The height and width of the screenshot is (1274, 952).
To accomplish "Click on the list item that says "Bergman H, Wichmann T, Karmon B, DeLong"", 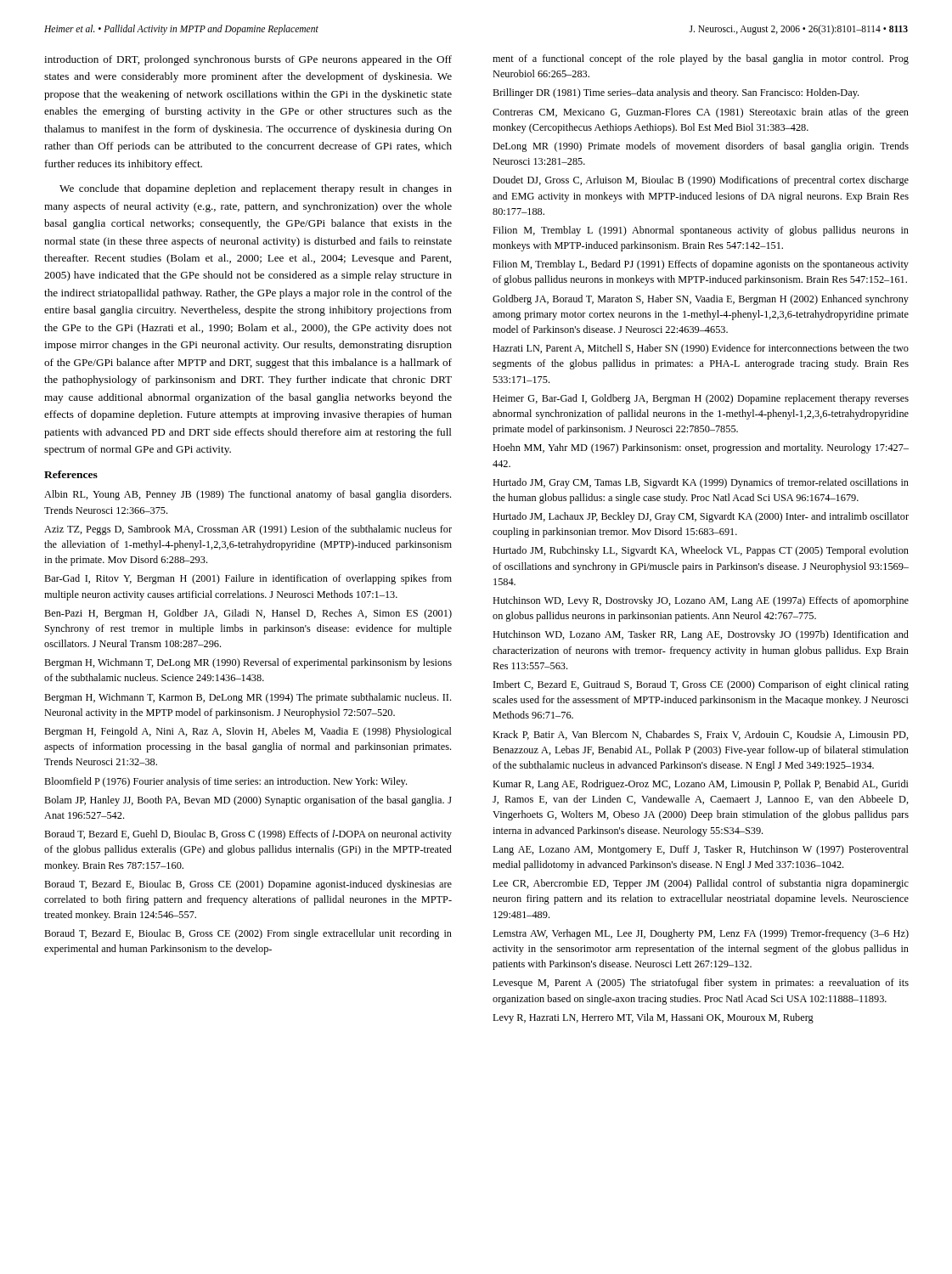I will click(x=248, y=705).
